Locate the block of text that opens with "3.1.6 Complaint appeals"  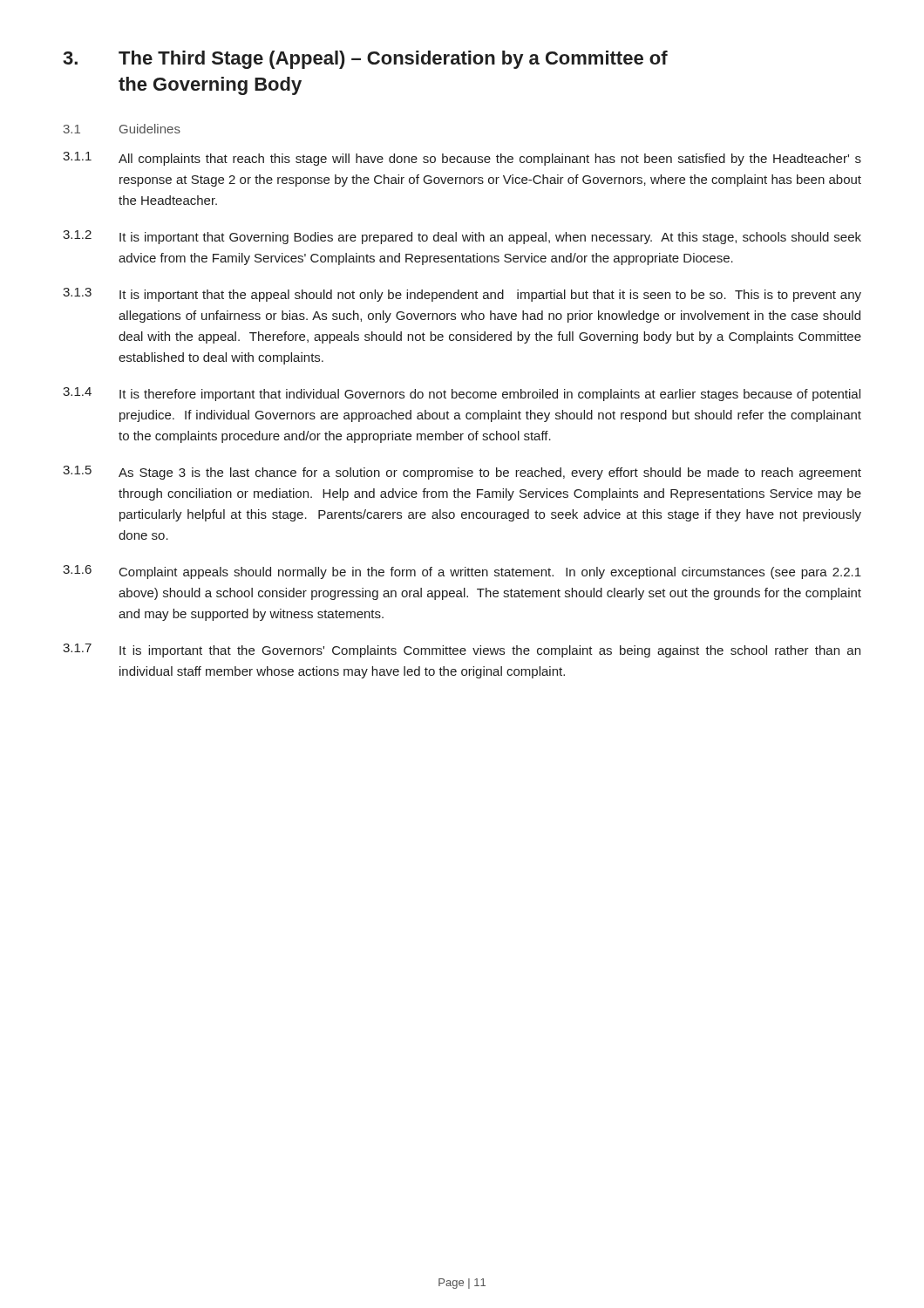pyautogui.click(x=462, y=593)
